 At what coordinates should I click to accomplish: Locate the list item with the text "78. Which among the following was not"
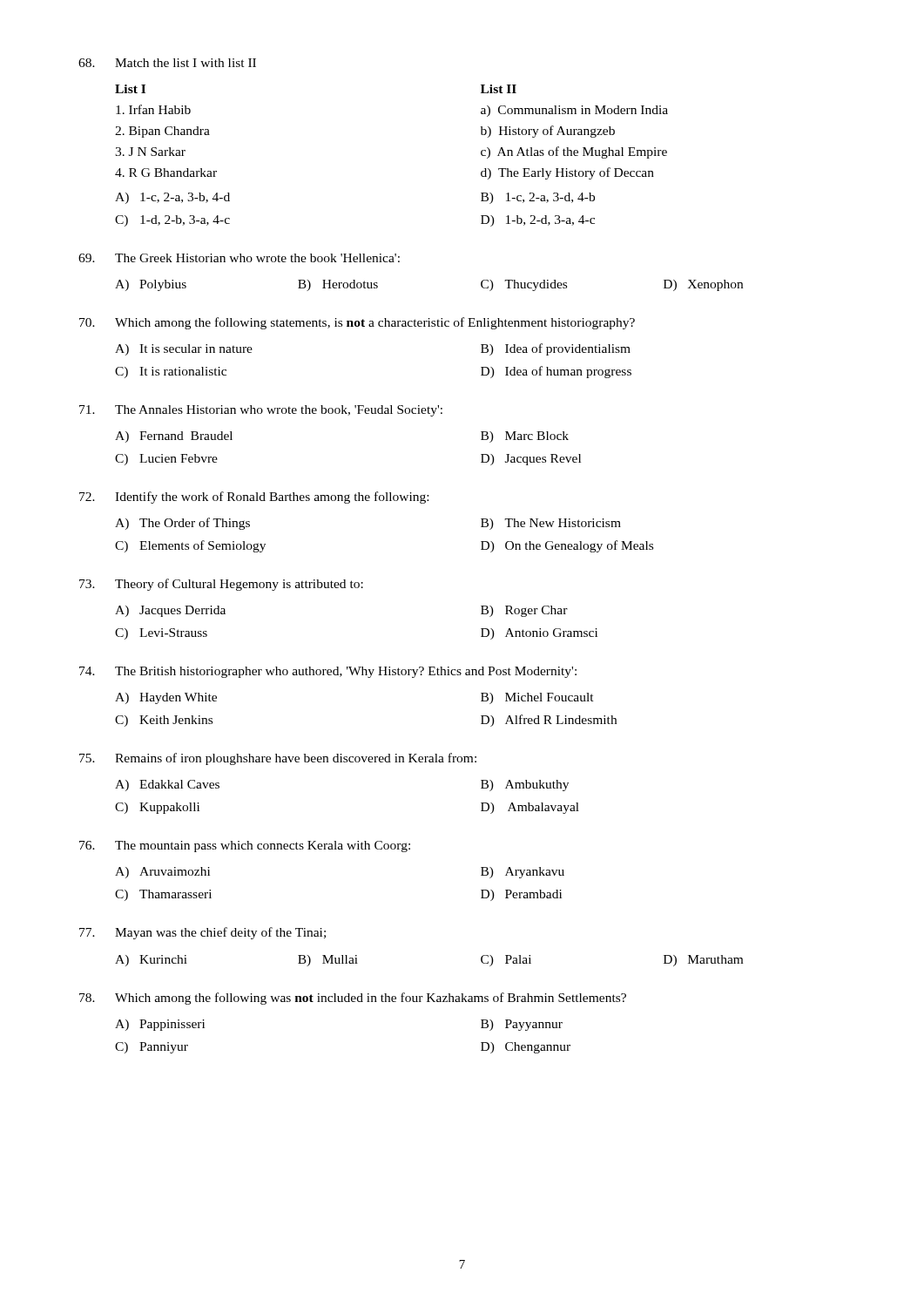click(x=353, y=999)
